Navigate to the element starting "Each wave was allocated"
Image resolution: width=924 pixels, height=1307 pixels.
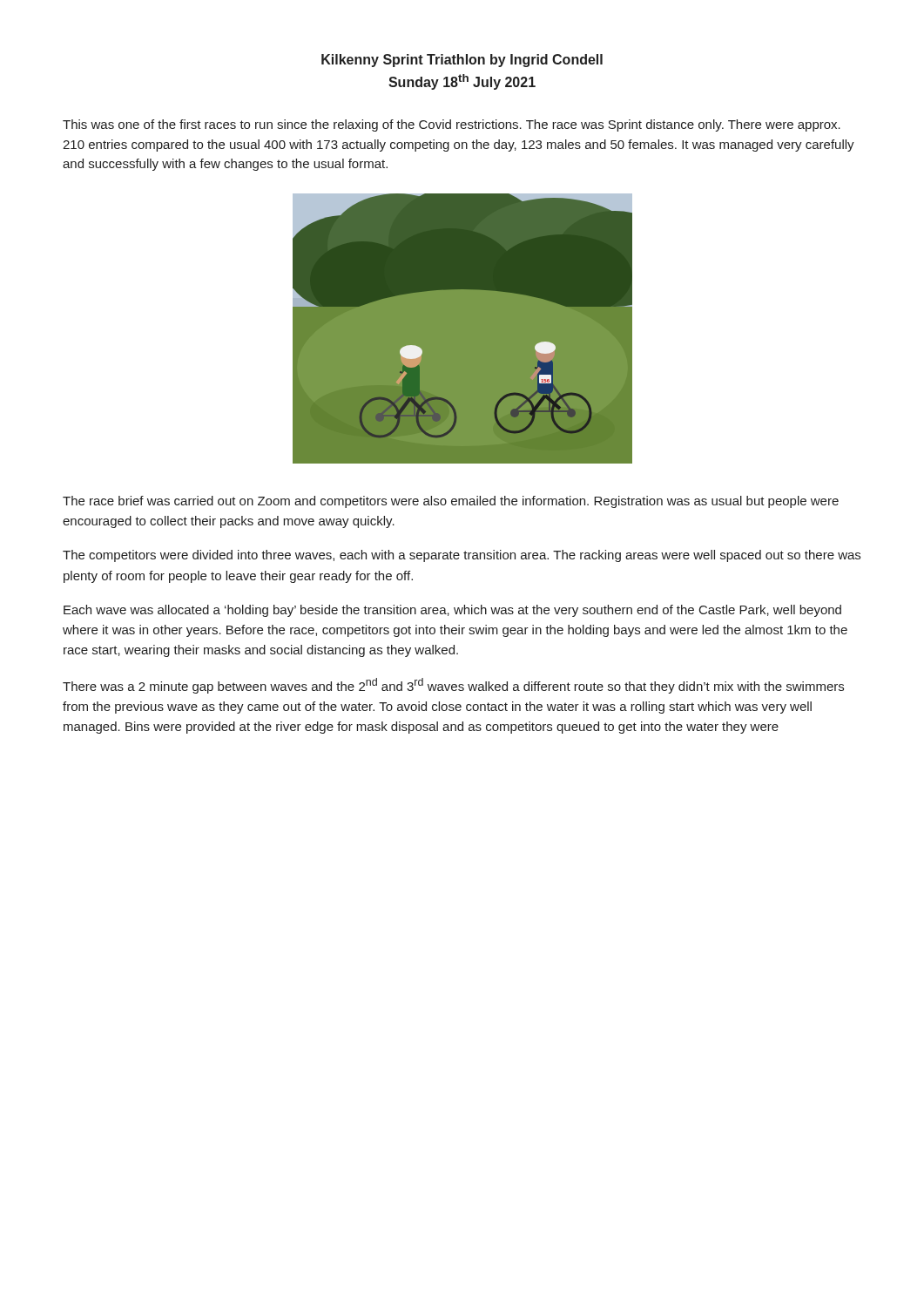455,630
